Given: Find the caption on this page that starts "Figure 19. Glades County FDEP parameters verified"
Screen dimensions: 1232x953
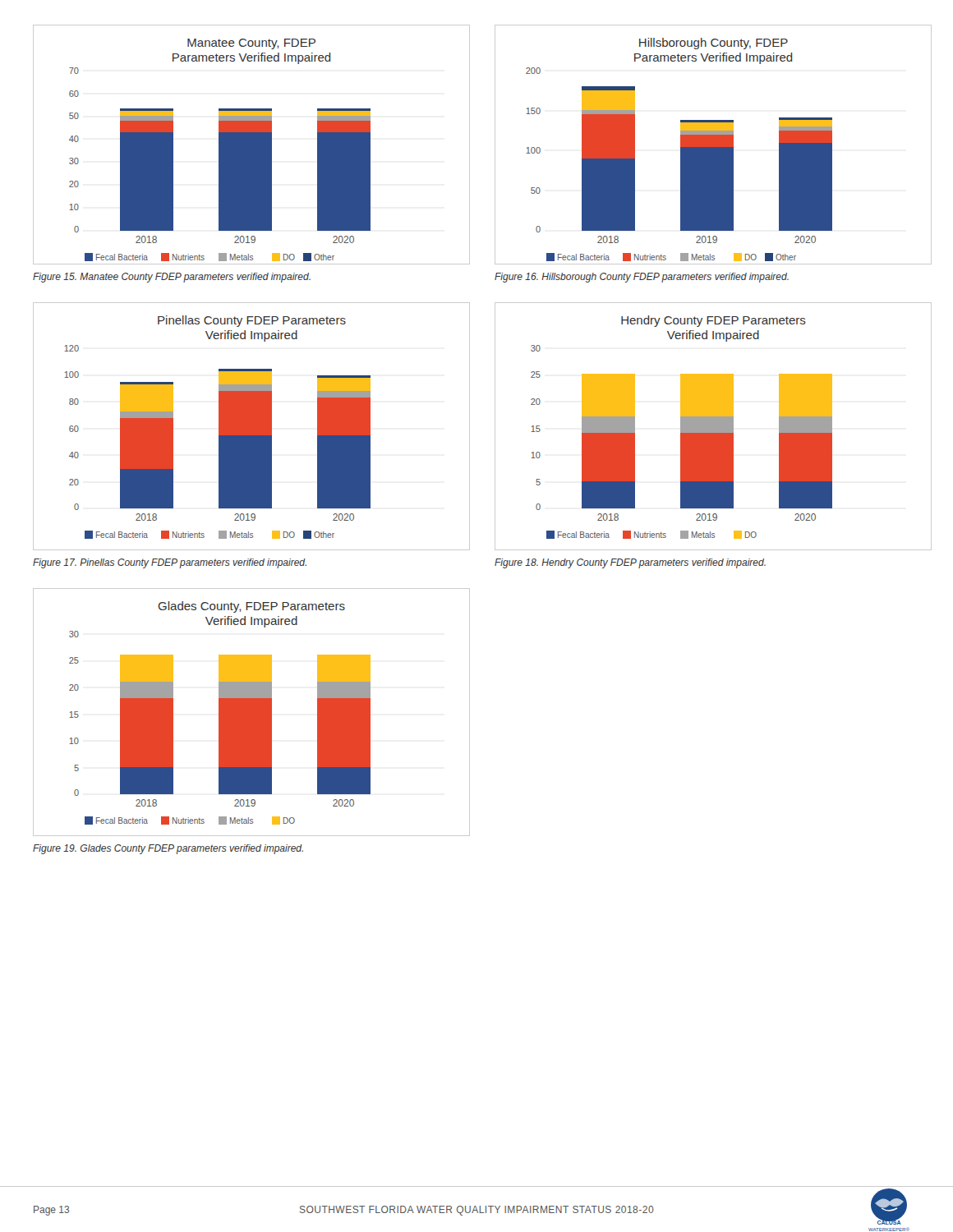Looking at the screenshot, I should tap(169, 848).
